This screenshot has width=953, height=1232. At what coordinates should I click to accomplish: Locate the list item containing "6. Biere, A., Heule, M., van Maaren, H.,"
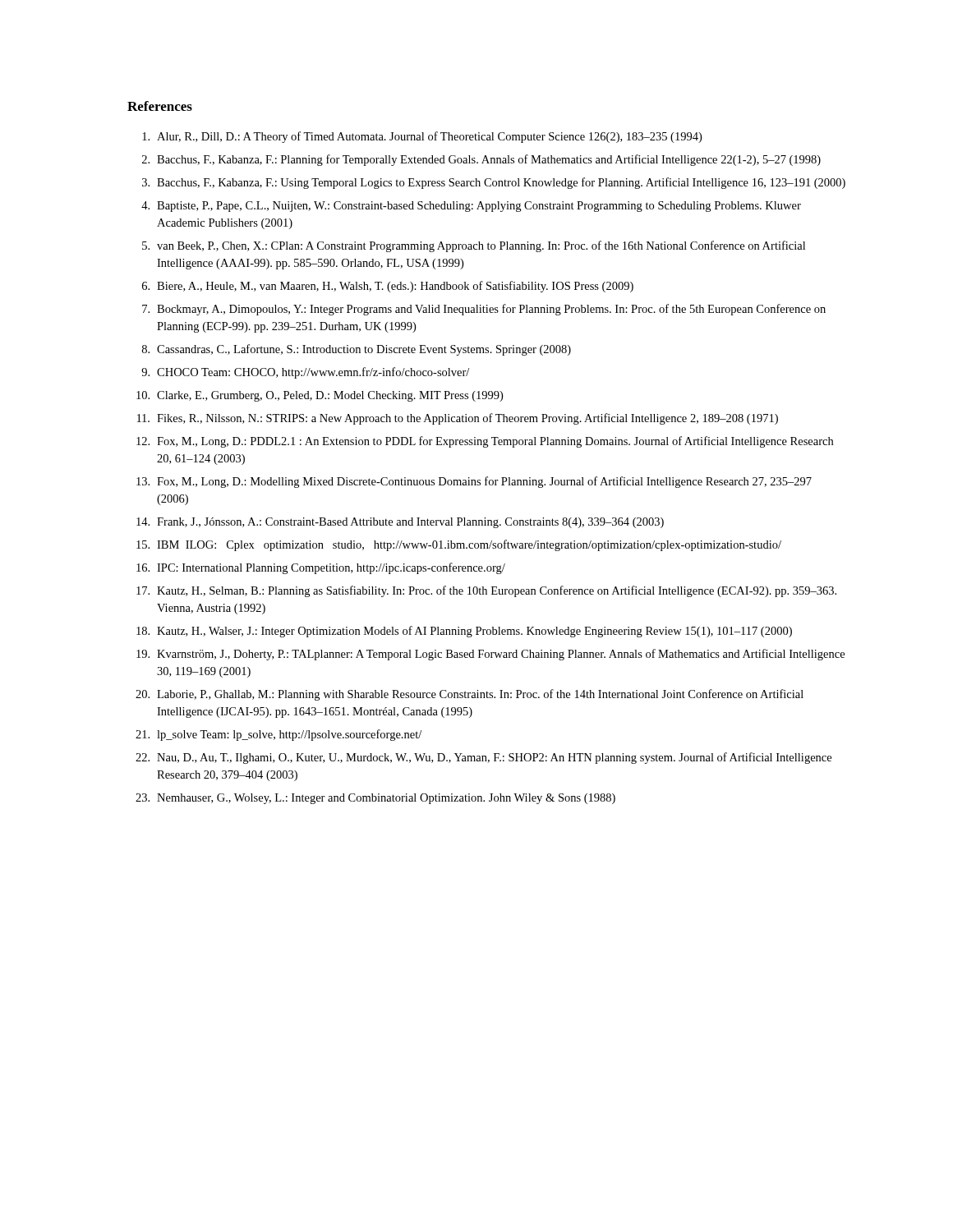coord(487,286)
